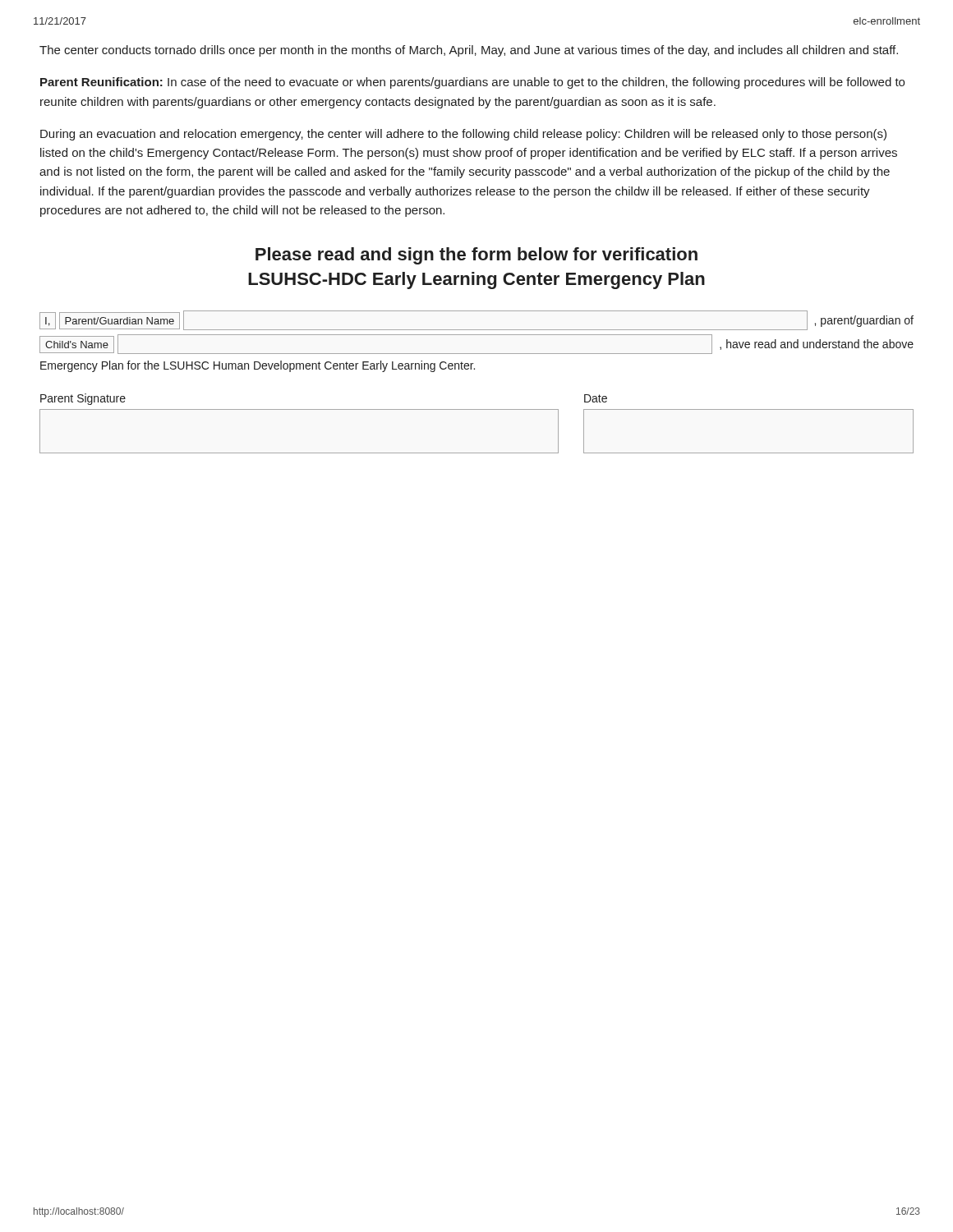
Task: Click on the block starting "The center conducts tornado drills"
Action: tap(469, 50)
